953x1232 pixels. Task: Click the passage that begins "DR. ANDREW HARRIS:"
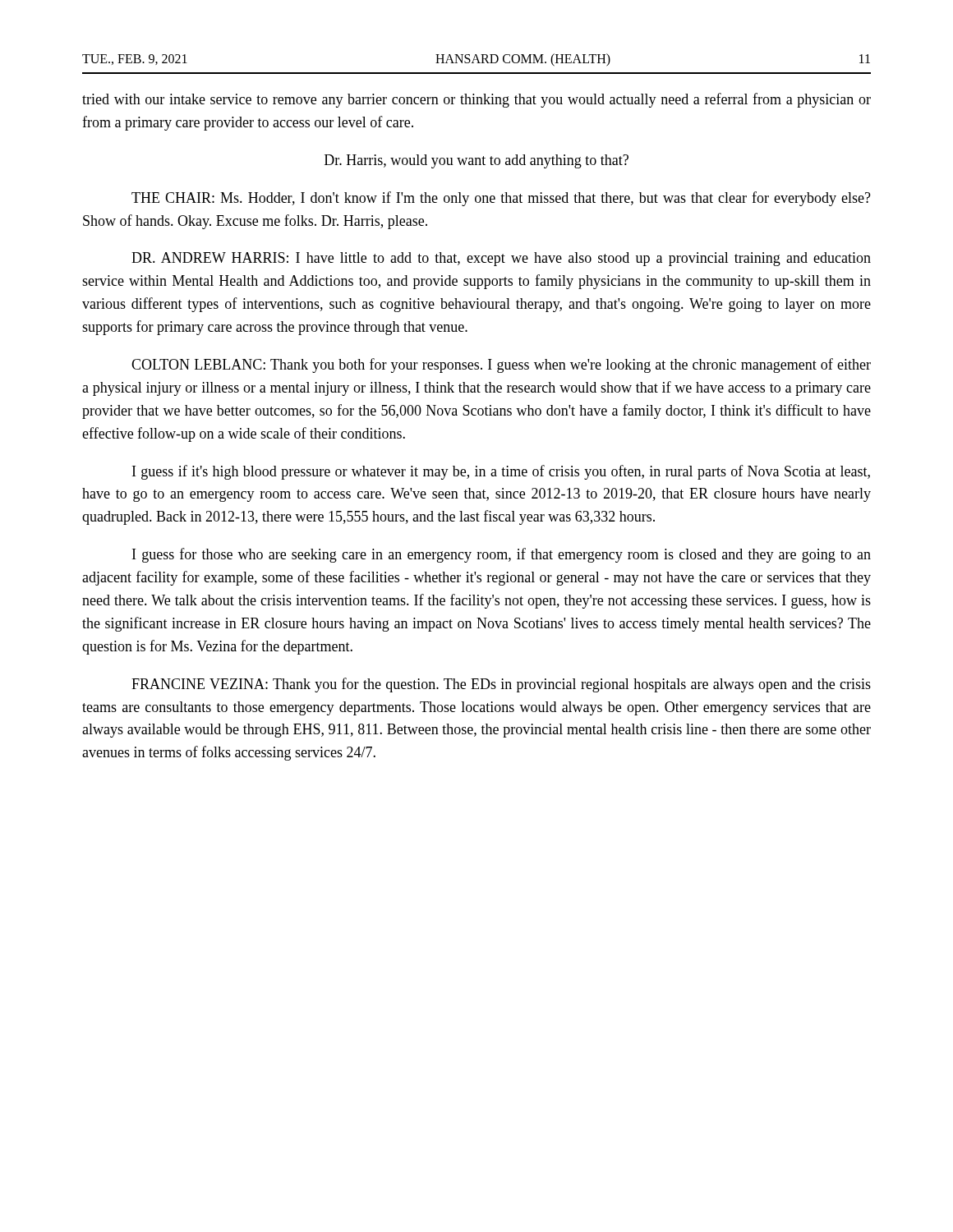pos(476,293)
